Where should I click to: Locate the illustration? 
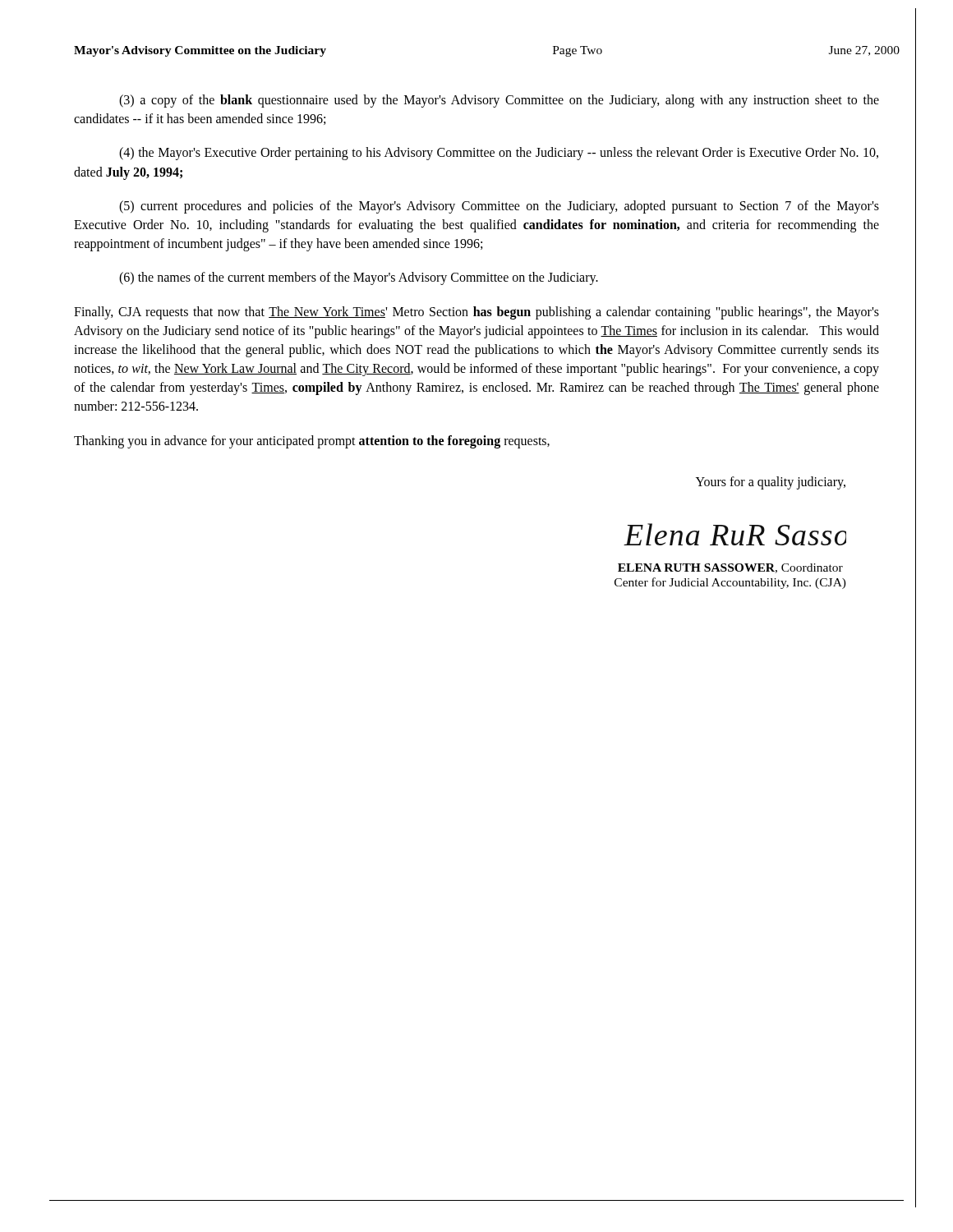(x=731, y=530)
